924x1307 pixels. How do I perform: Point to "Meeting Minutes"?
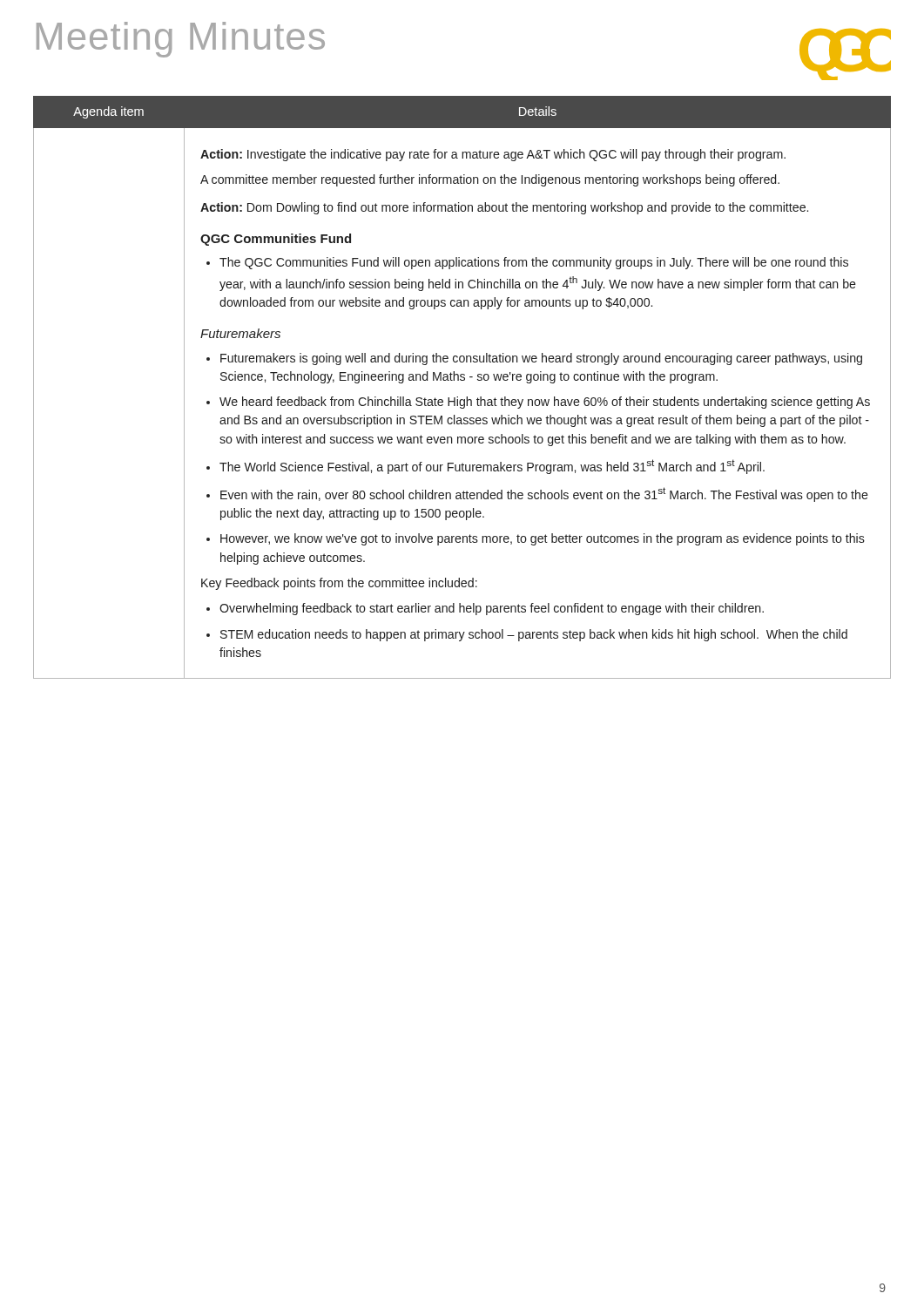pyautogui.click(x=180, y=37)
